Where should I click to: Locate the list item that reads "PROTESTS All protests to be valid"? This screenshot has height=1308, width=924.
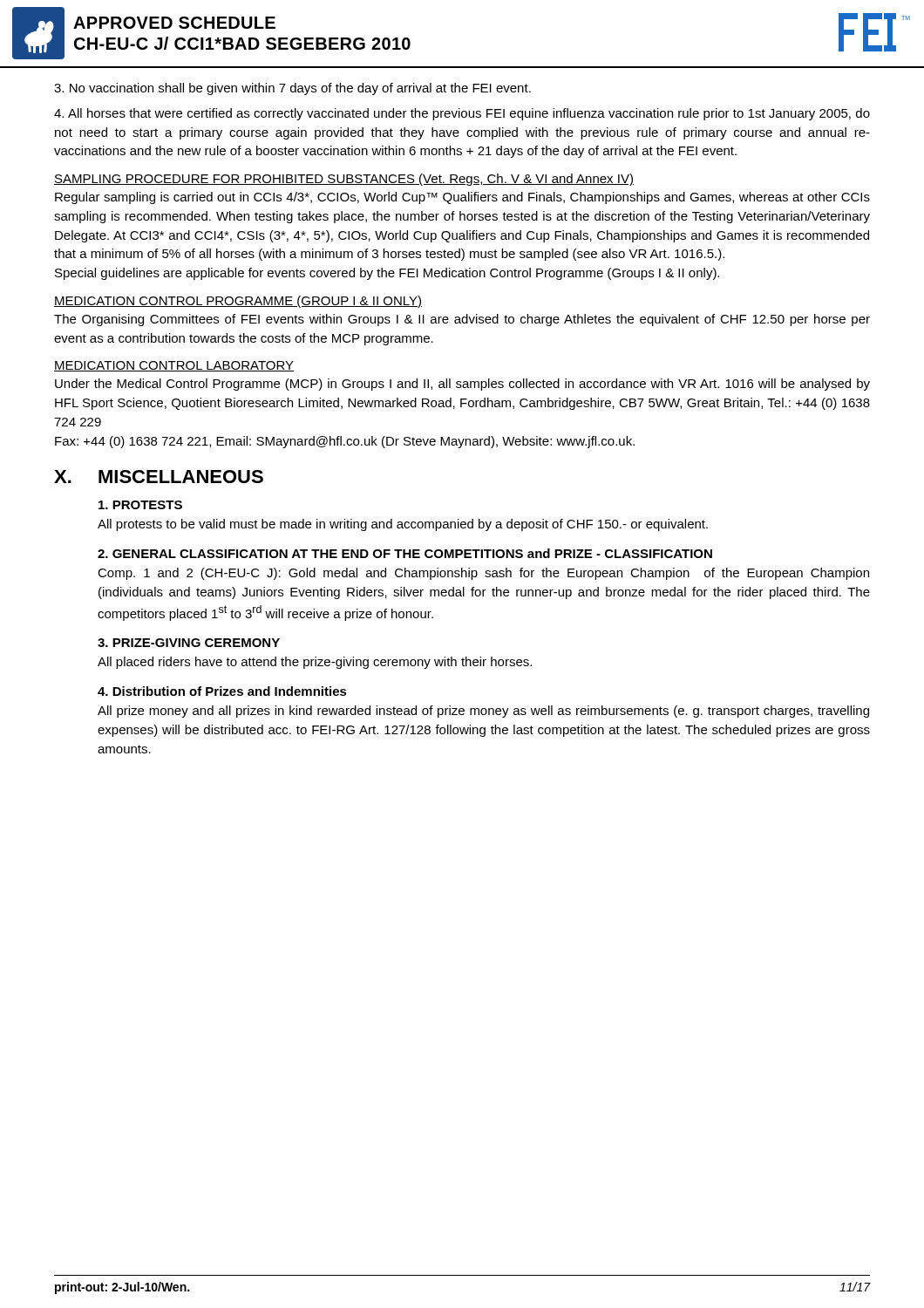point(484,515)
